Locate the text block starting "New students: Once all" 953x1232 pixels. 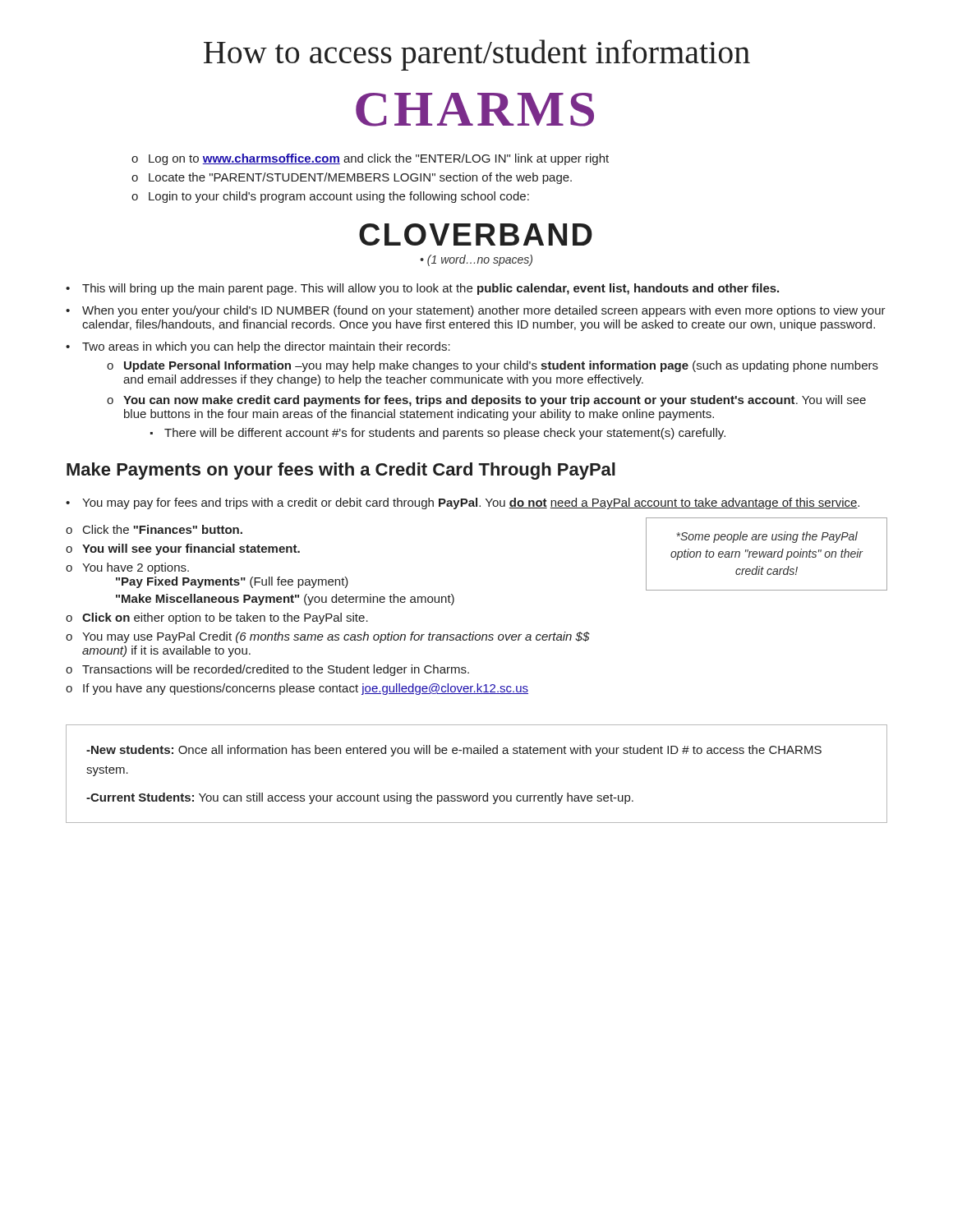tap(454, 751)
